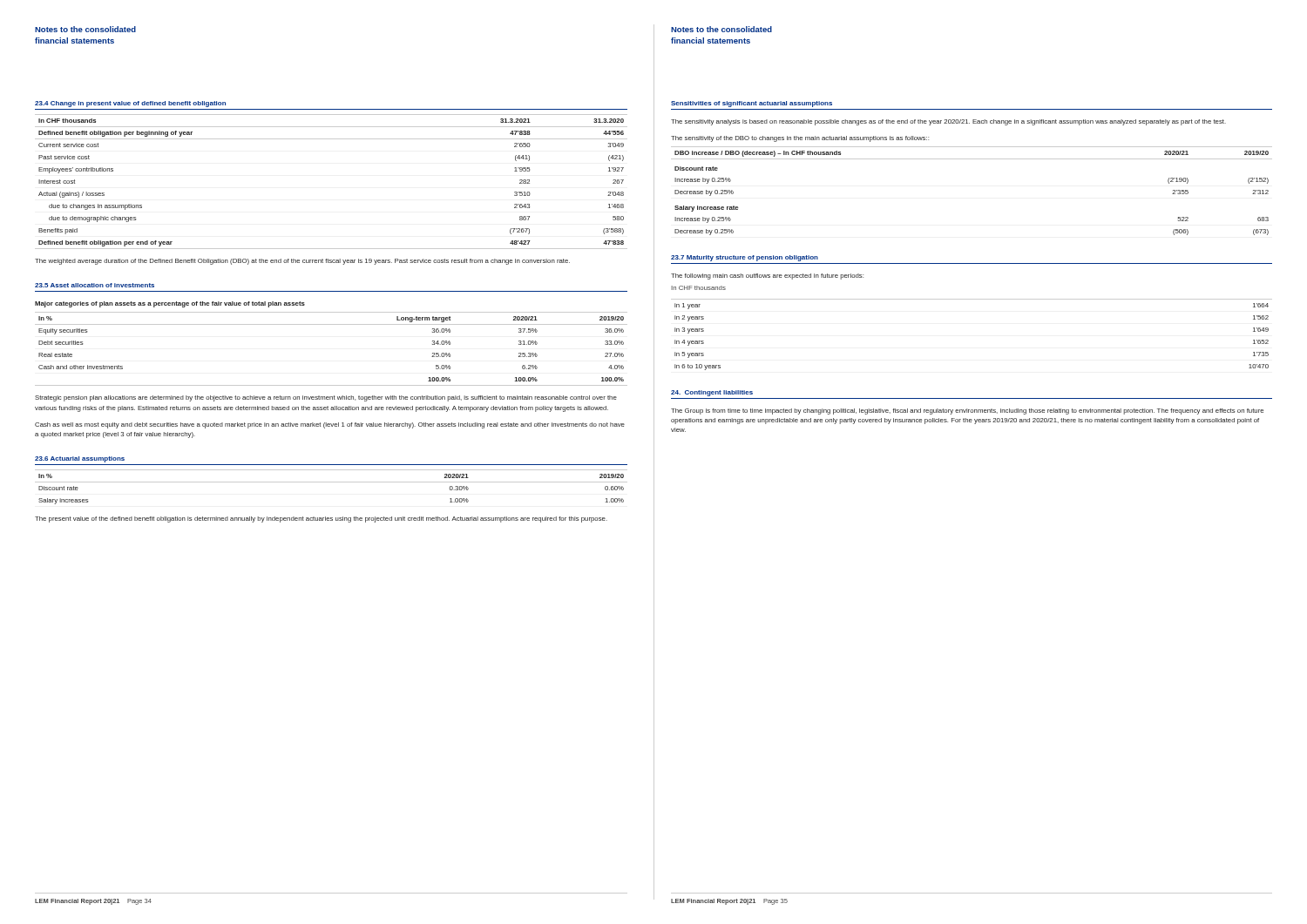Where does it say "Sensitivities of significant actuarial assumptions"?

click(x=752, y=103)
